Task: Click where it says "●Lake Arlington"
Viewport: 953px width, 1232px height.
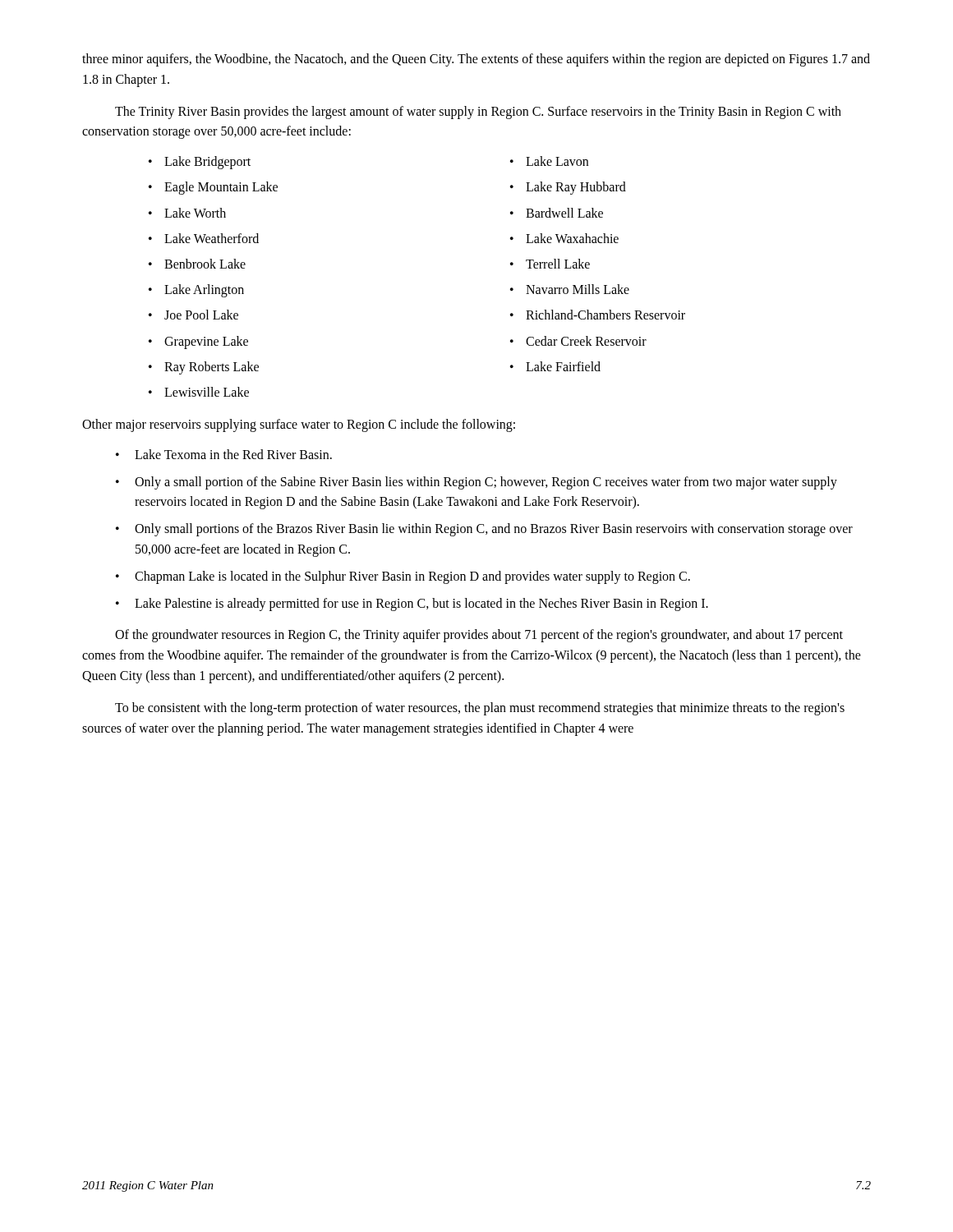Action: click(x=196, y=290)
